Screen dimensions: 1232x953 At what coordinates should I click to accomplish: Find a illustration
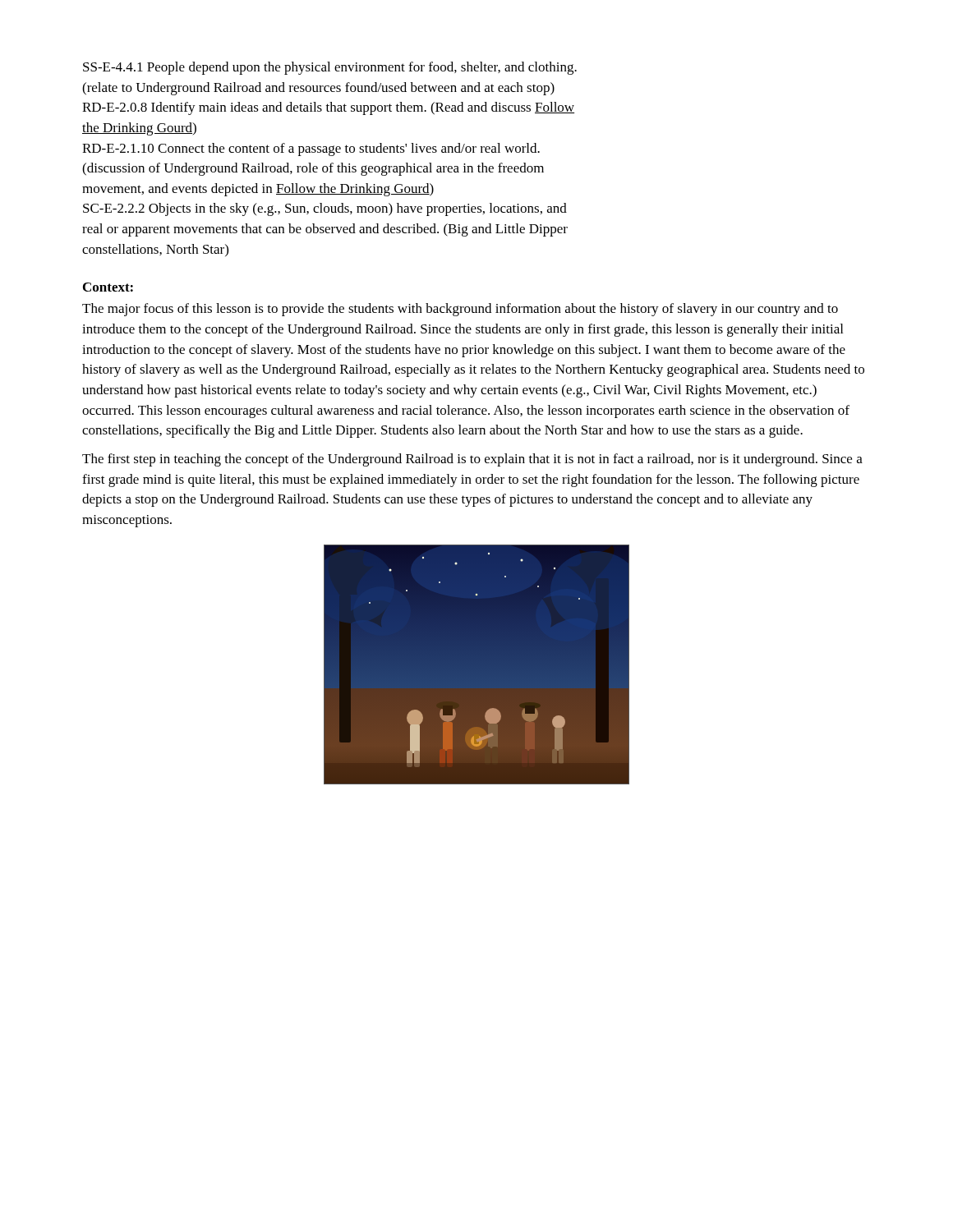[476, 665]
